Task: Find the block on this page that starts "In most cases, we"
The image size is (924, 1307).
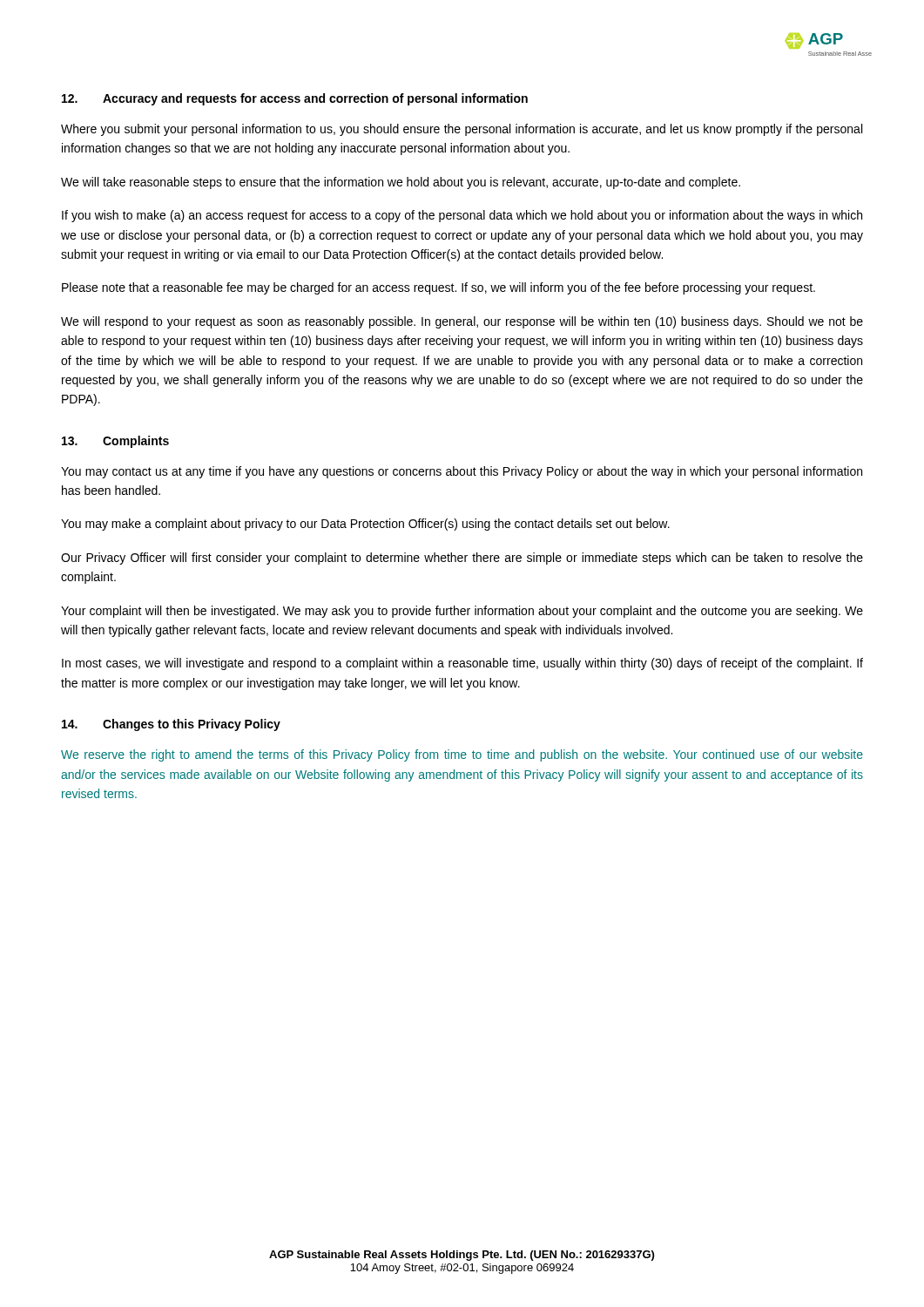Action: coord(462,673)
